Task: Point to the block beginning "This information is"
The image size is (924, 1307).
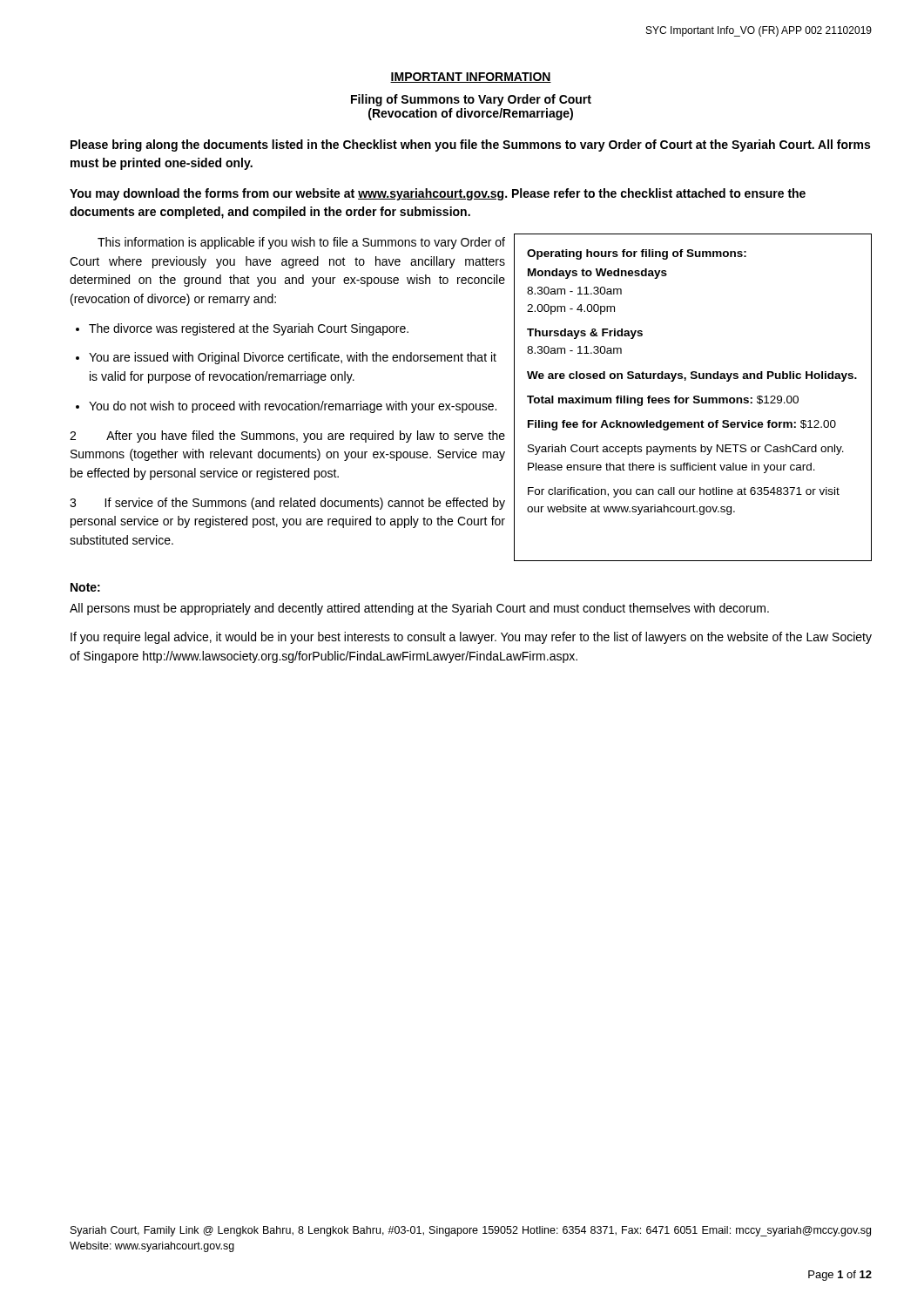Action: tap(287, 271)
